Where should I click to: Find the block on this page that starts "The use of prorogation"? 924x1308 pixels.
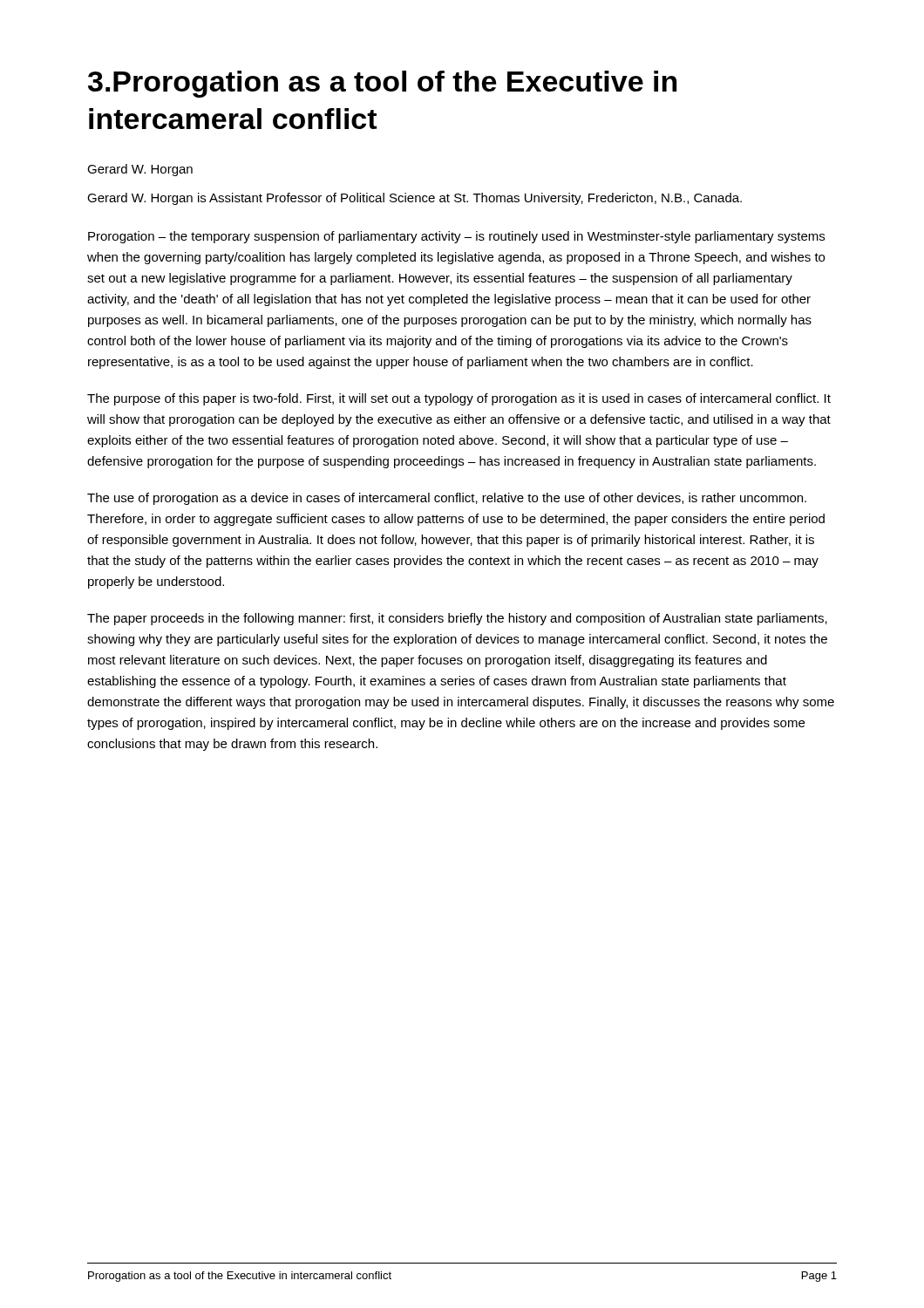(456, 539)
